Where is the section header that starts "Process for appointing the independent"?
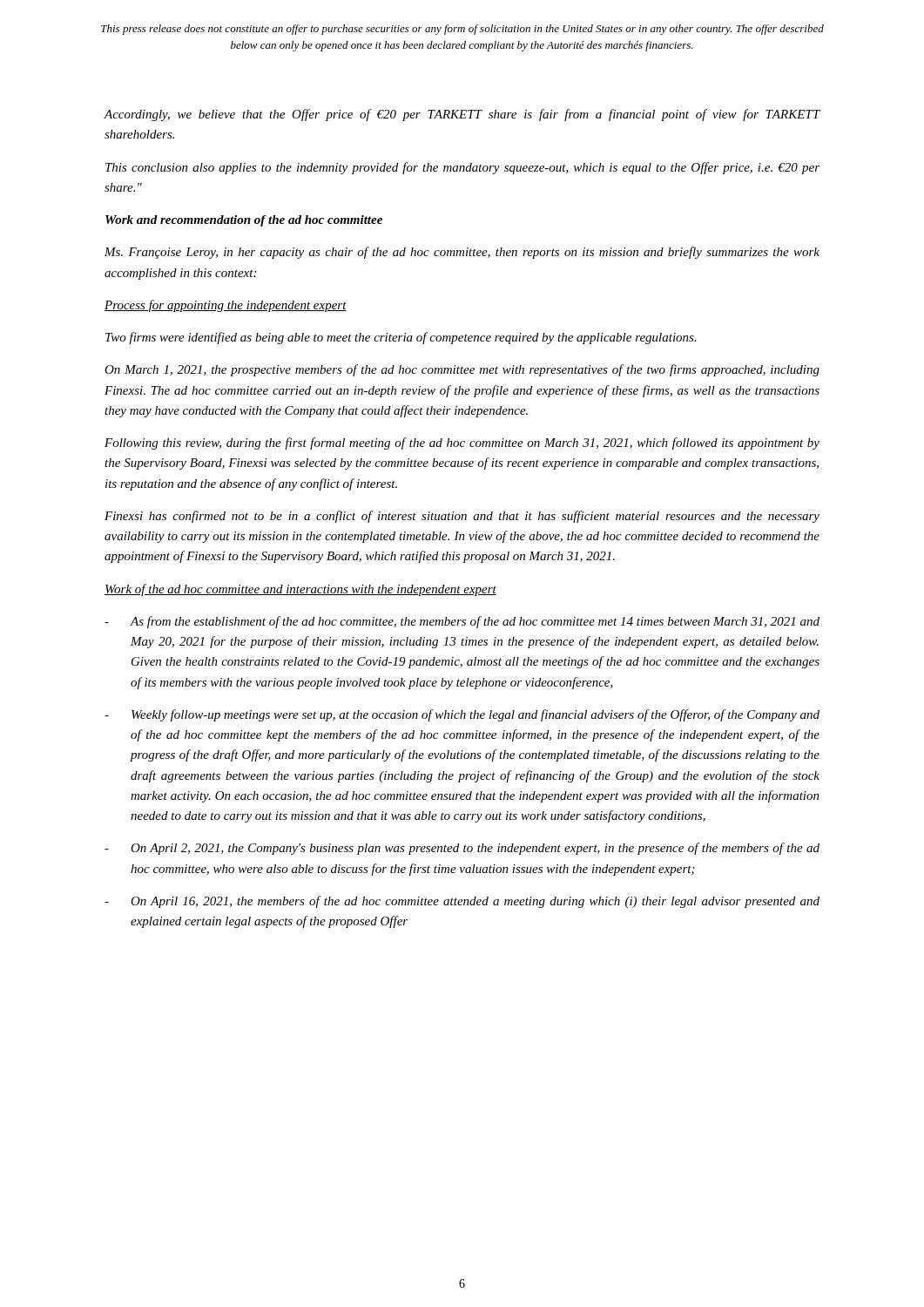Screen dimensions: 1307x924 (226, 306)
